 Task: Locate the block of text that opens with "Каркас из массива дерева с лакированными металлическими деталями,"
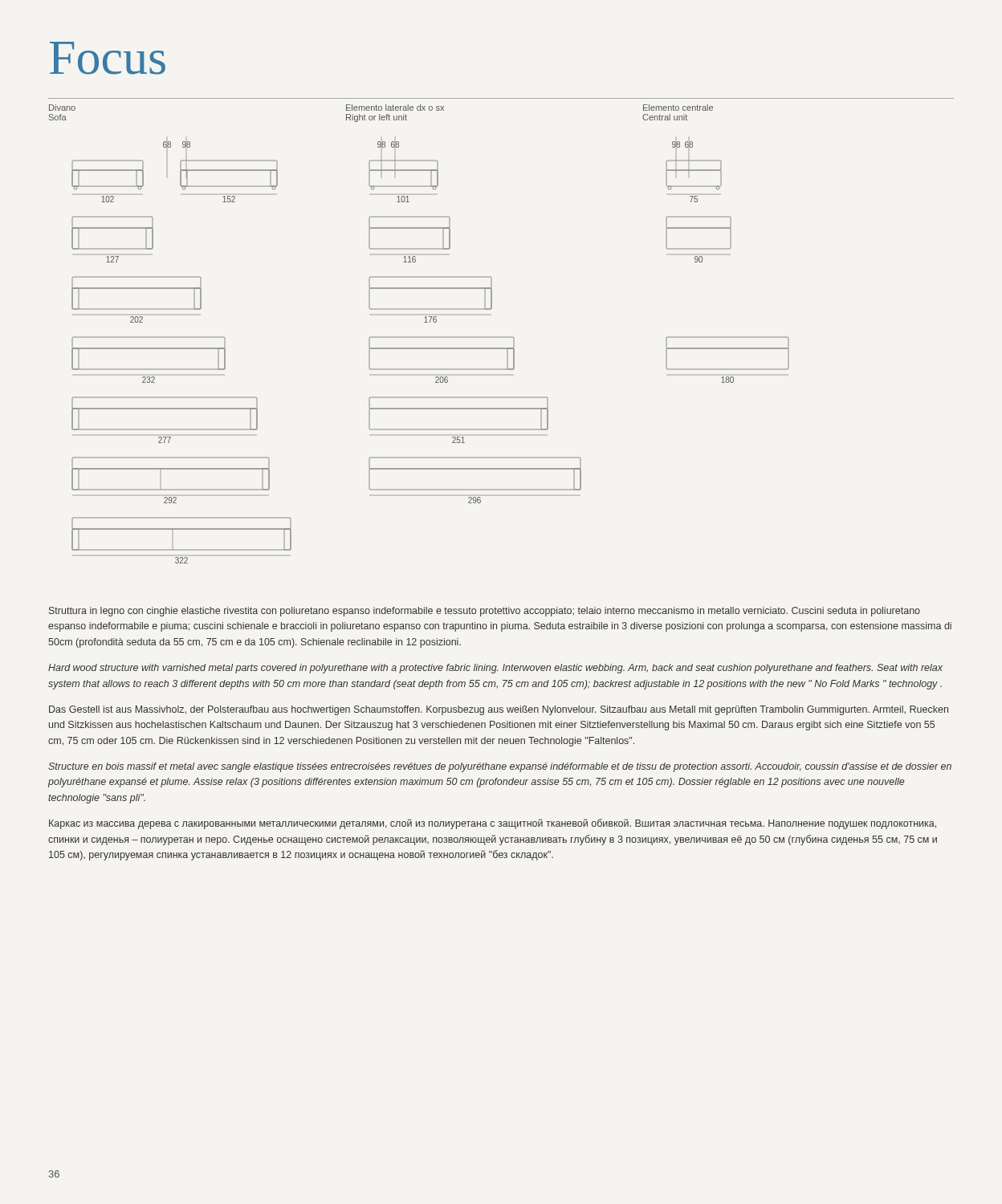click(493, 839)
